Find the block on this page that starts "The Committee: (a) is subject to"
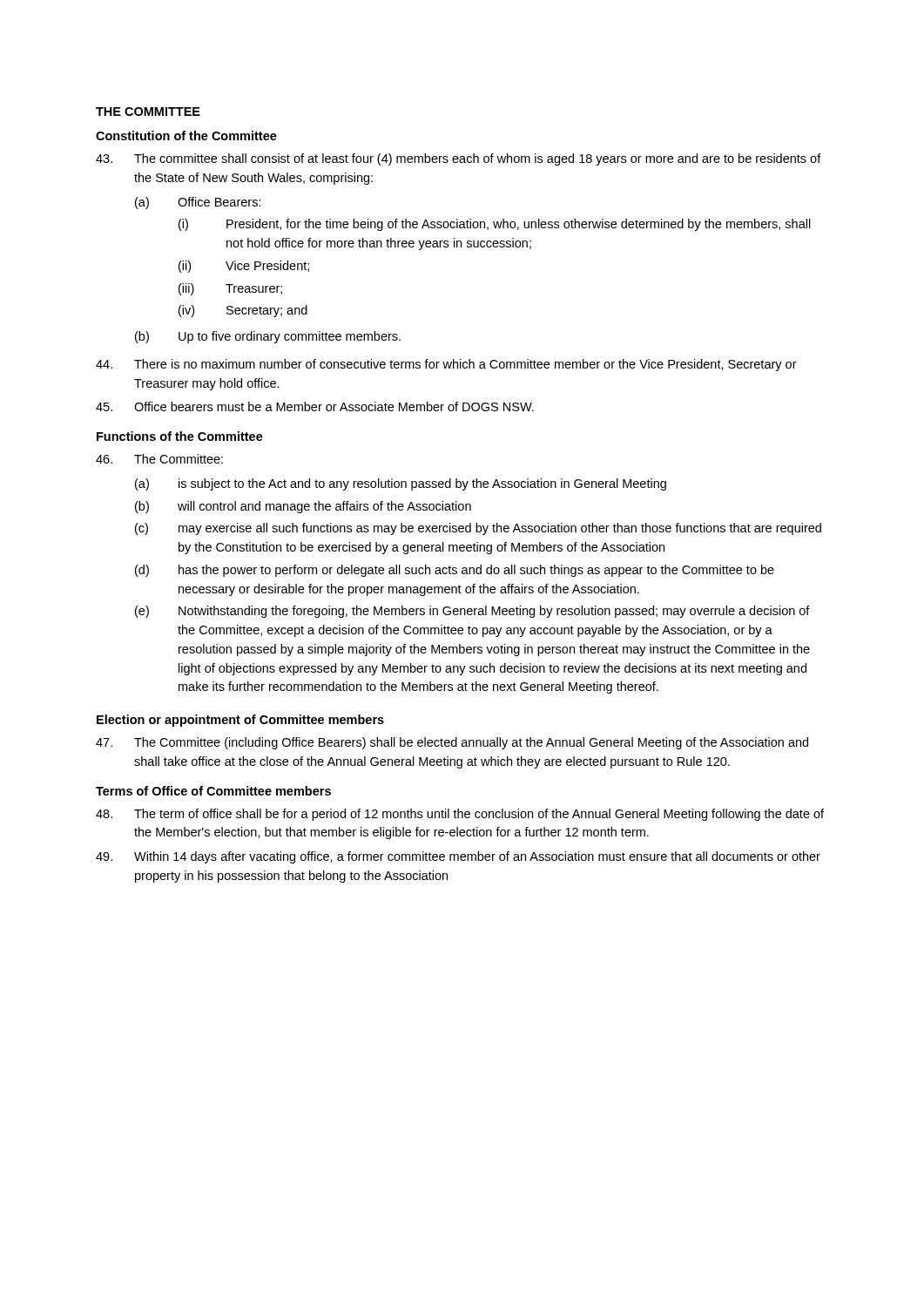Image resolution: width=924 pixels, height=1307 pixels. [x=462, y=576]
